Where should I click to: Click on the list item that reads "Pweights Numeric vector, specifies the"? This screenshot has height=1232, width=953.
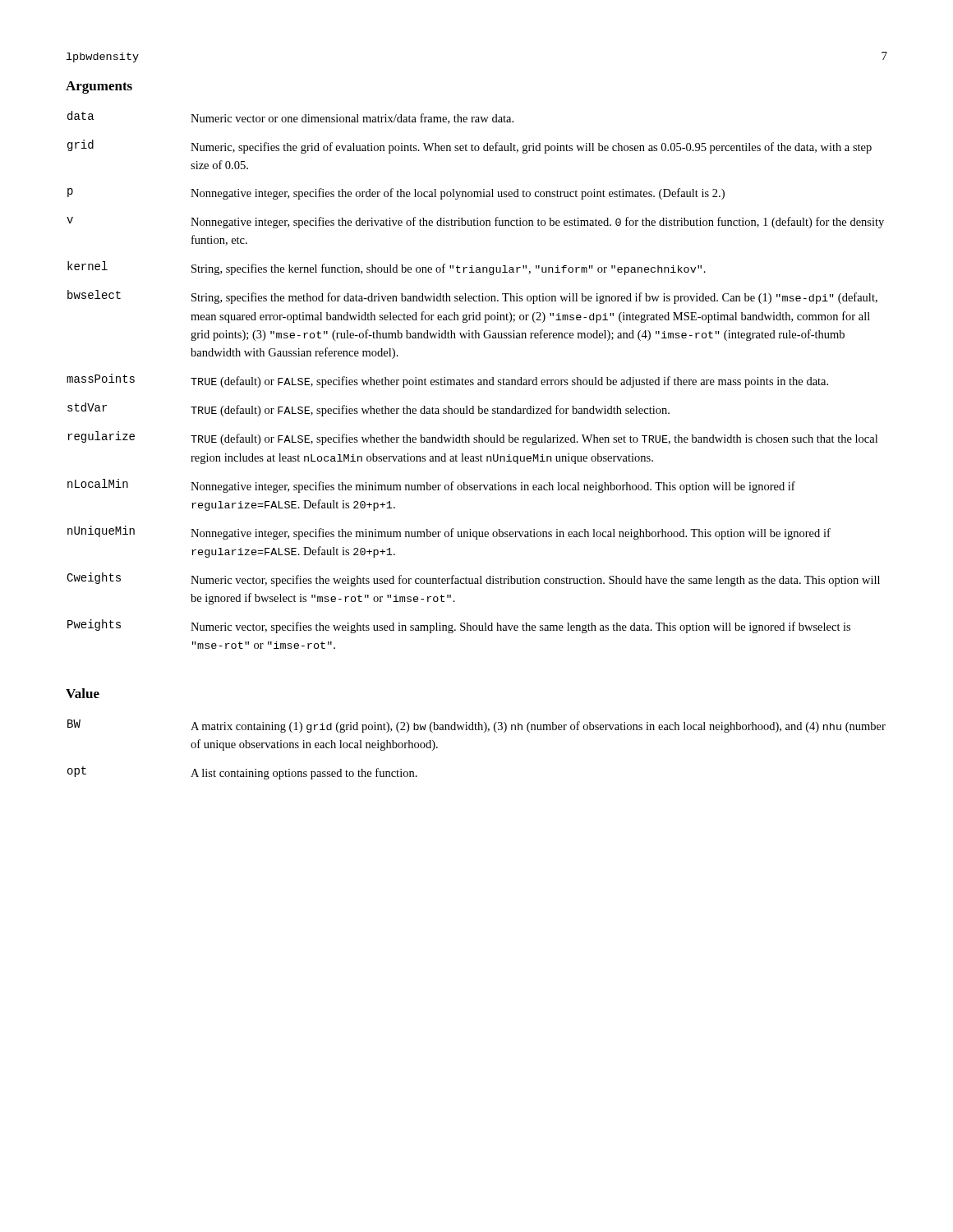476,638
